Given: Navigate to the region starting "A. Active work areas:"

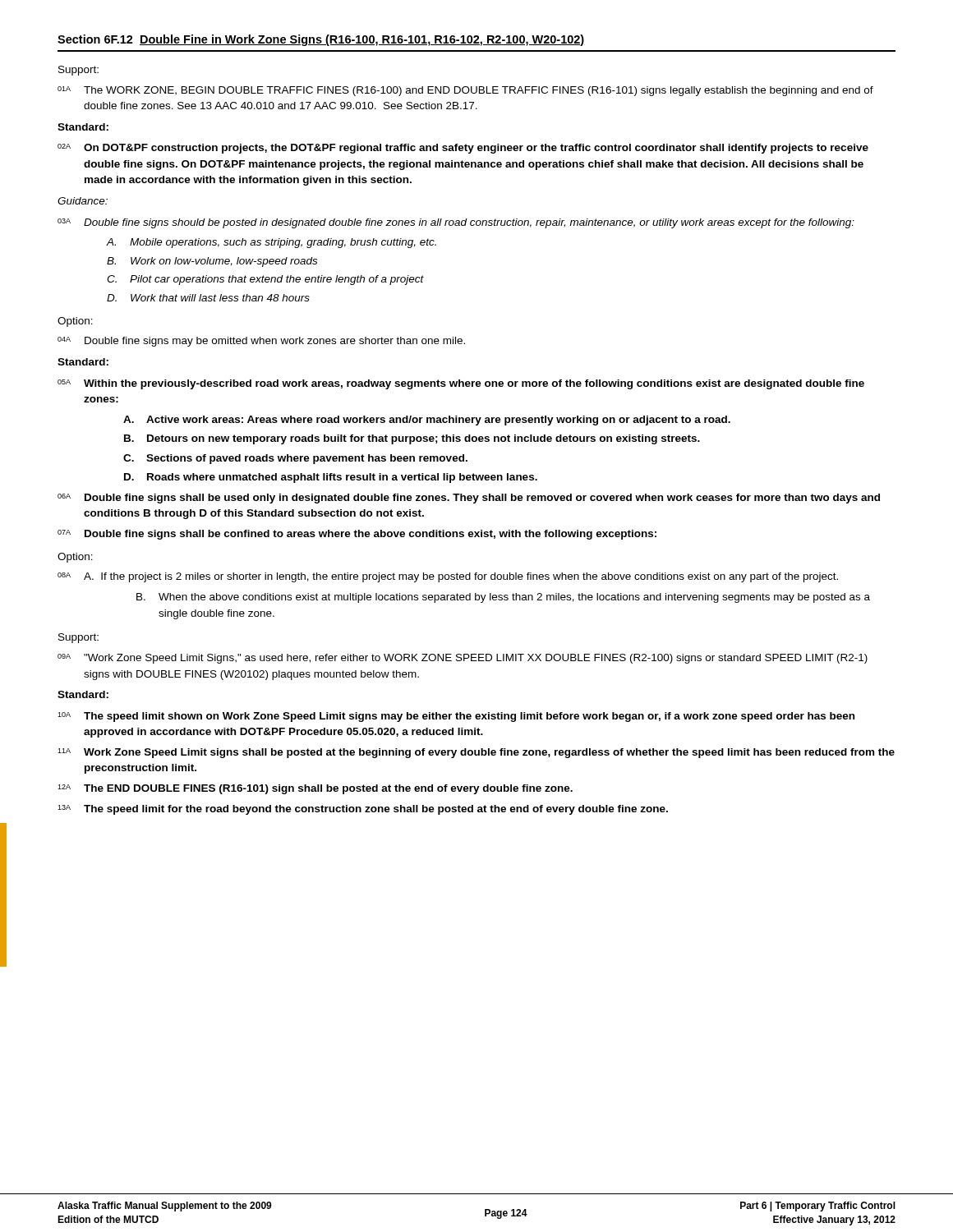Looking at the screenshot, I should pos(509,419).
